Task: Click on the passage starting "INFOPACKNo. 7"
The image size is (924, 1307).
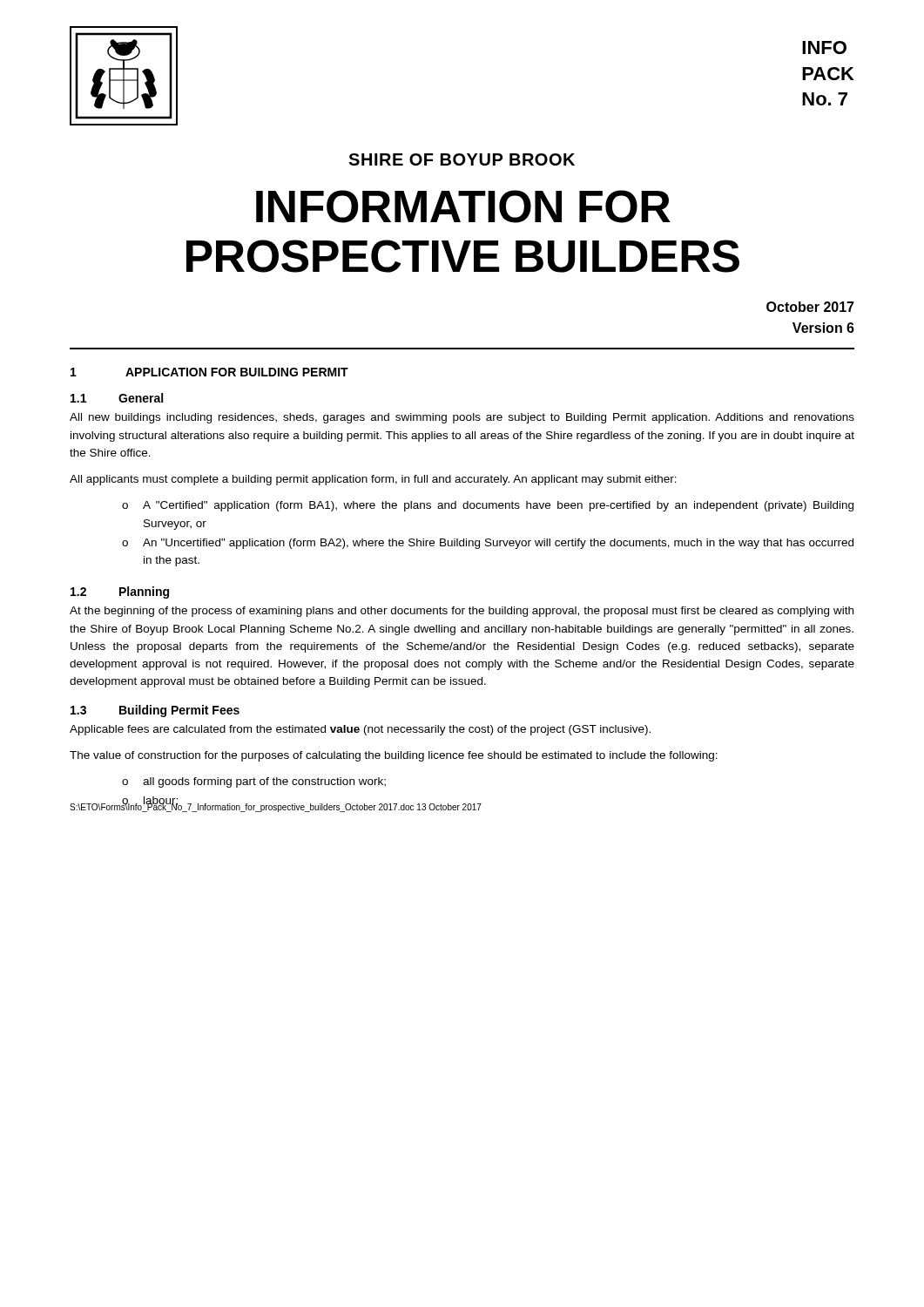Action: 828,73
